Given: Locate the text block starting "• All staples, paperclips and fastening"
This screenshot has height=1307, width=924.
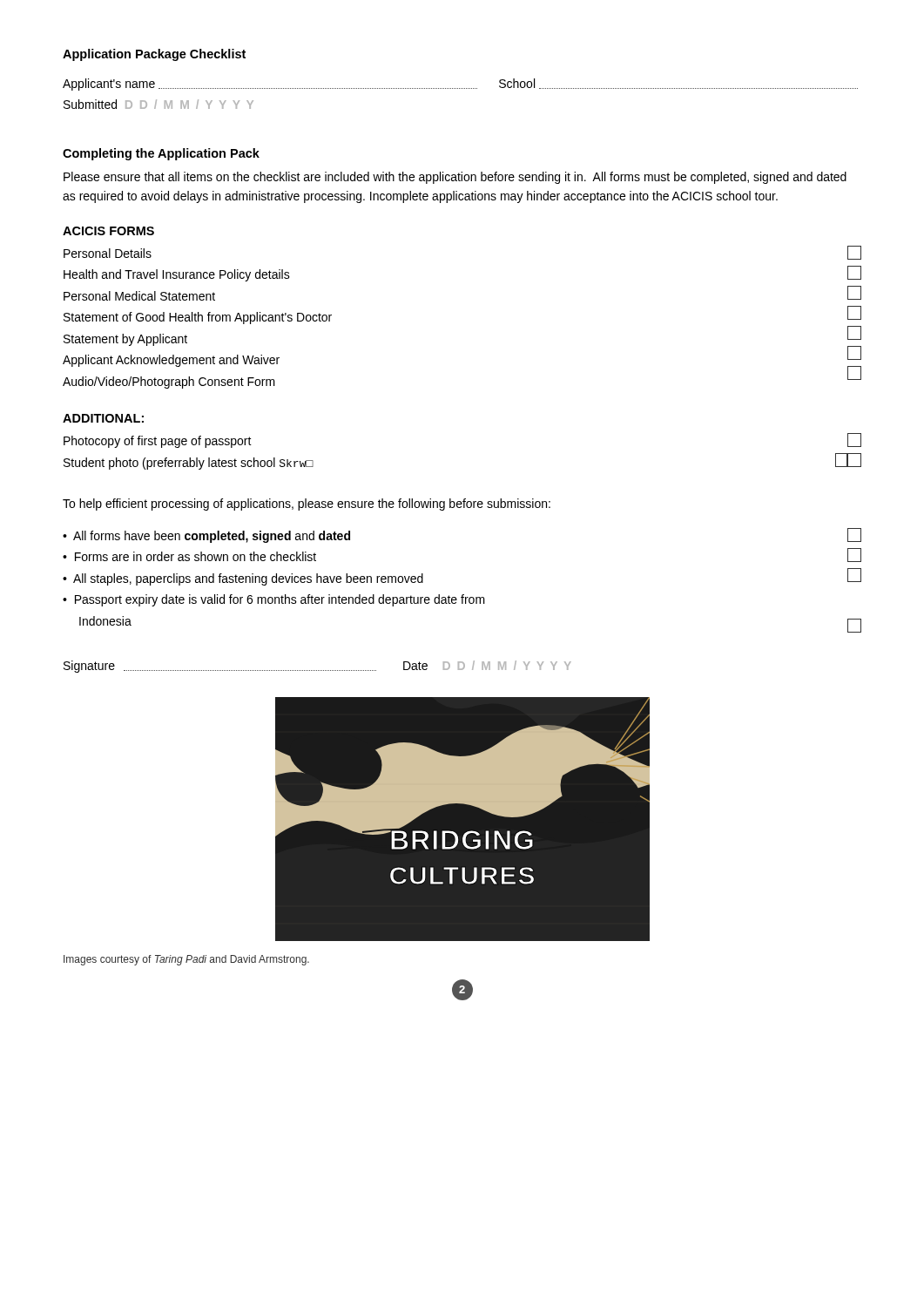Looking at the screenshot, I should point(243,578).
